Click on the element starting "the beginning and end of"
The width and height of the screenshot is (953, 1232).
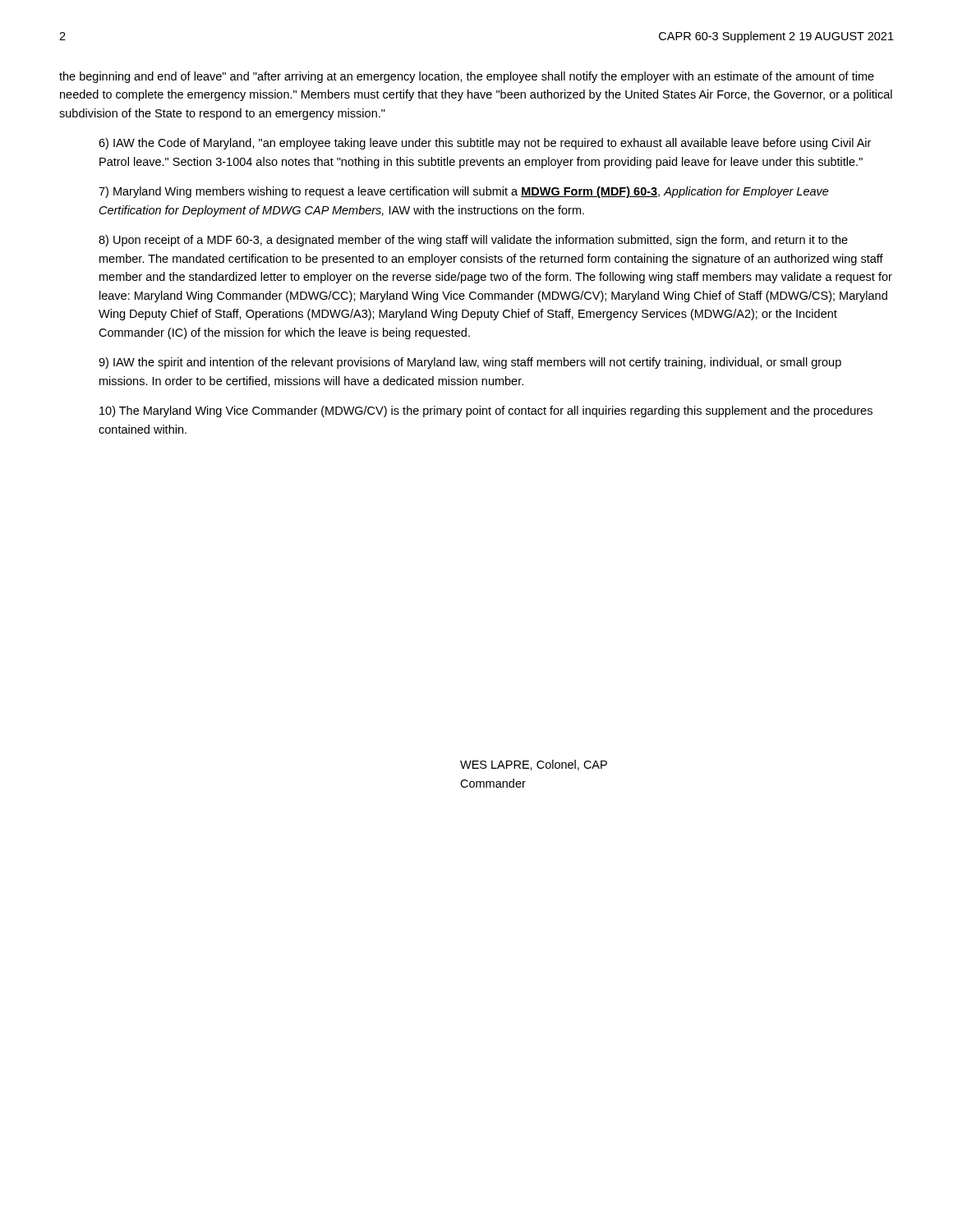[x=476, y=95]
